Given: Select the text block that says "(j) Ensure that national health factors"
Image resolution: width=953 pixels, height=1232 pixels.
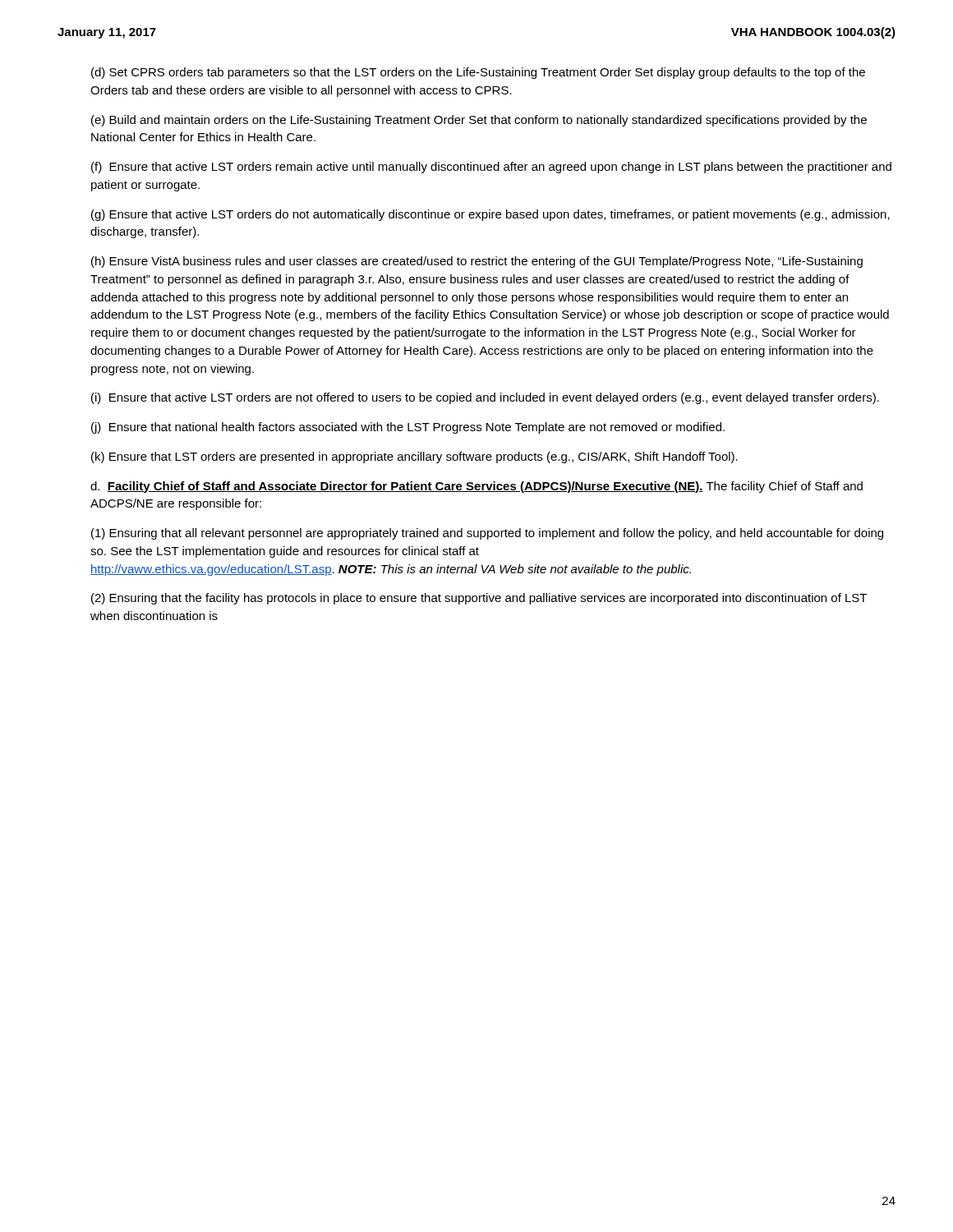Looking at the screenshot, I should [408, 427].
